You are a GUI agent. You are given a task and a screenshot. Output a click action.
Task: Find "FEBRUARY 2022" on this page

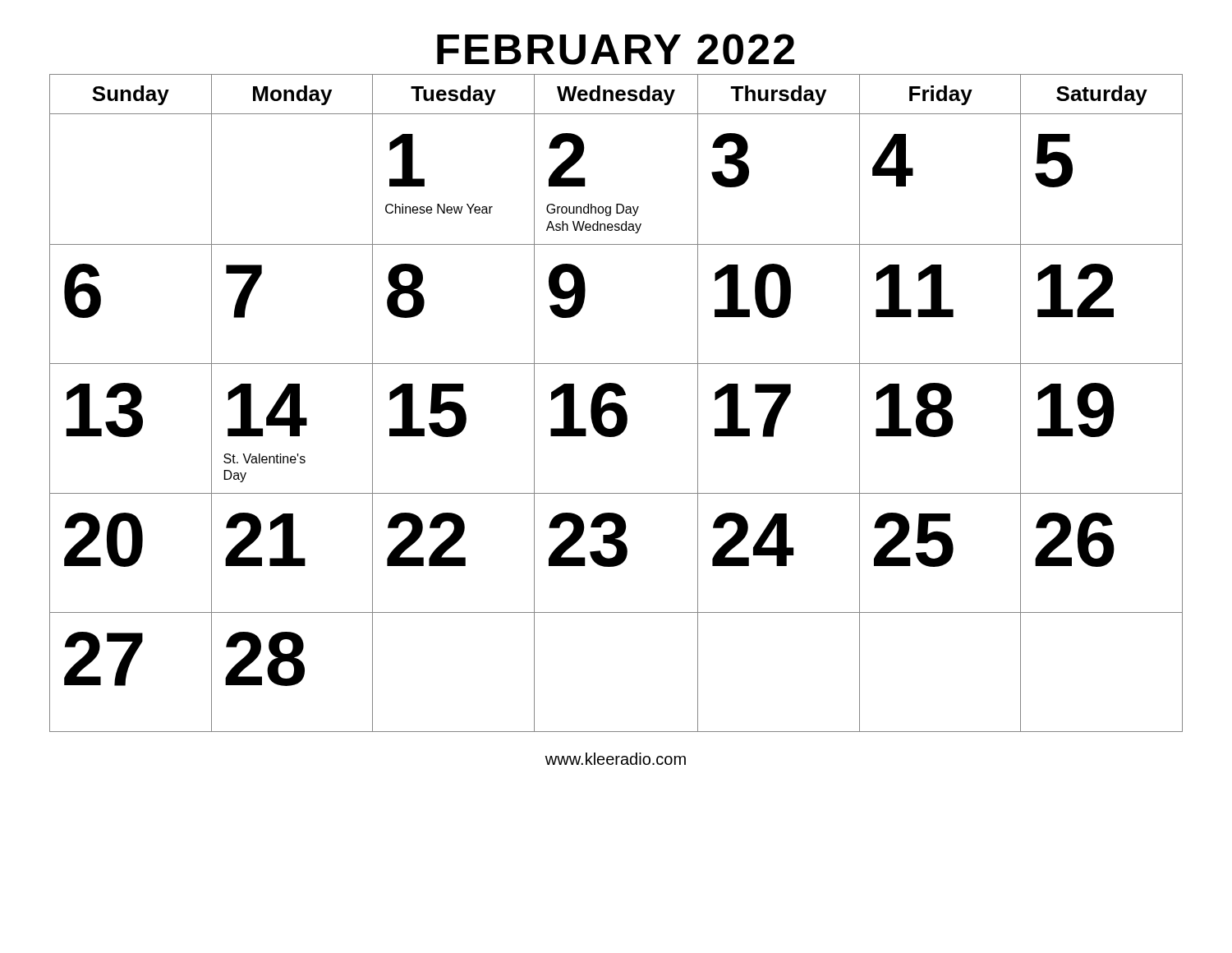(x=616, y=49)
